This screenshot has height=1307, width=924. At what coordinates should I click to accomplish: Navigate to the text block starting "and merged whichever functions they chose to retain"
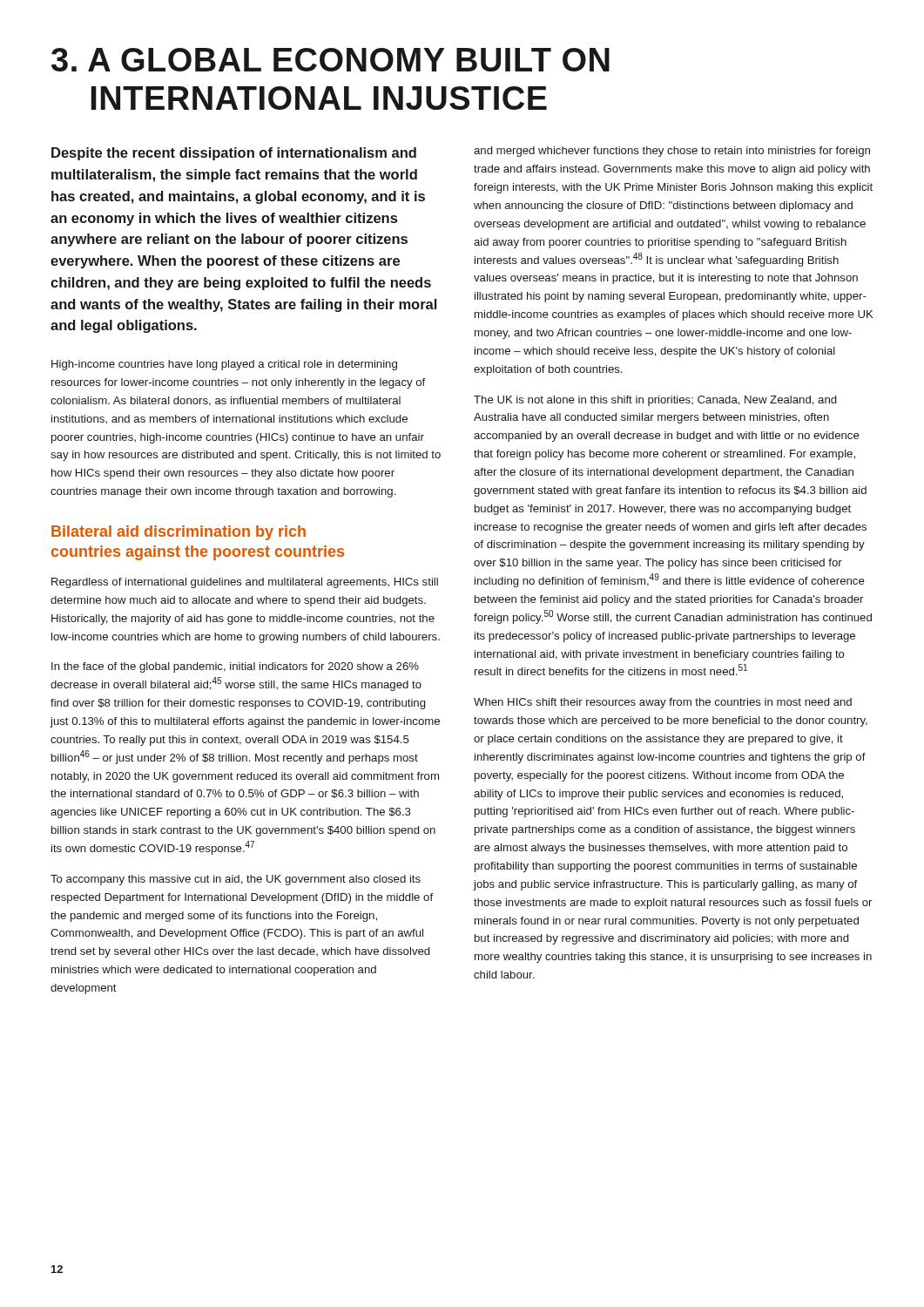pos(674,260)
